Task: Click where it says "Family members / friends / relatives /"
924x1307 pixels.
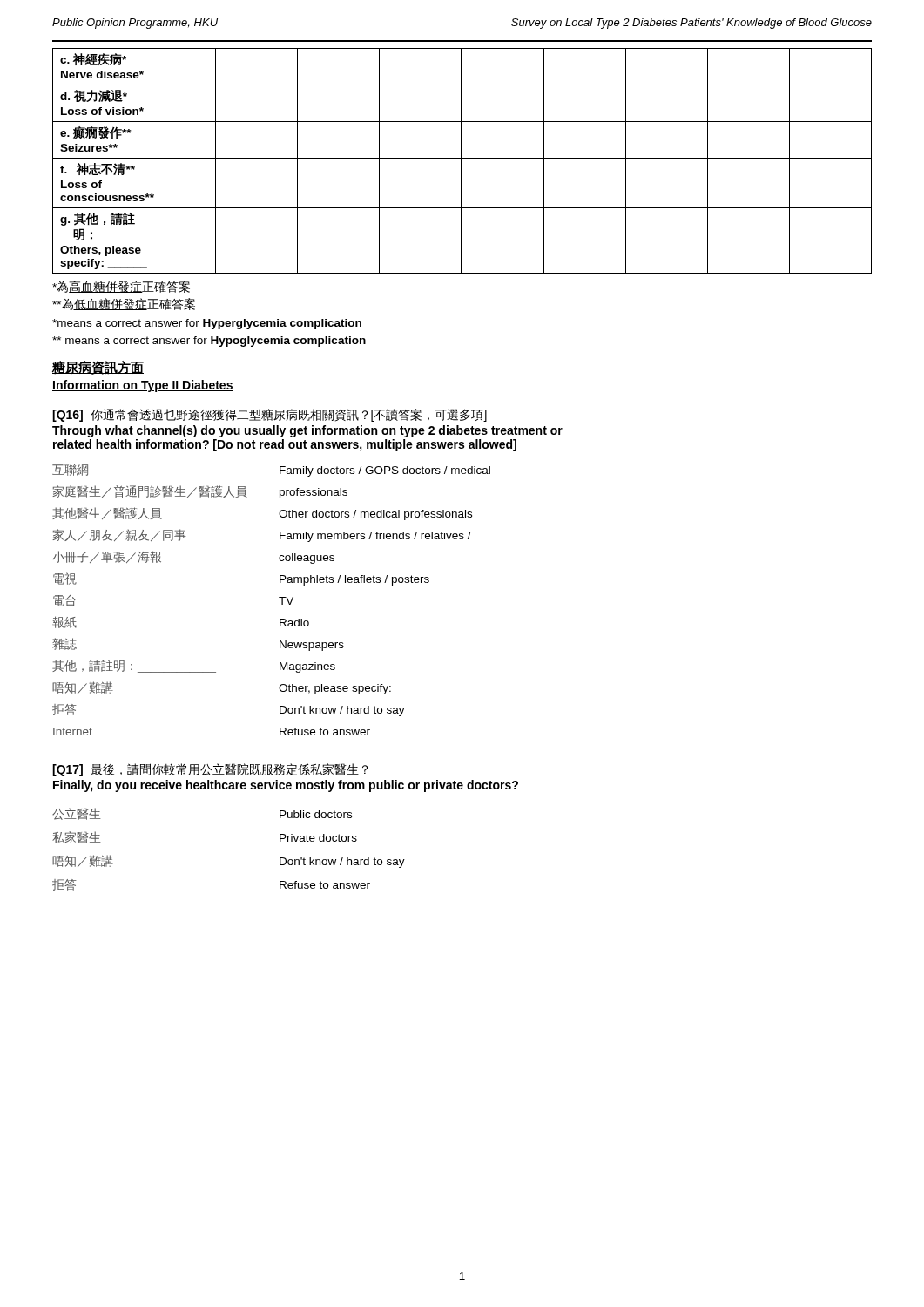Action: pos(375,535)
